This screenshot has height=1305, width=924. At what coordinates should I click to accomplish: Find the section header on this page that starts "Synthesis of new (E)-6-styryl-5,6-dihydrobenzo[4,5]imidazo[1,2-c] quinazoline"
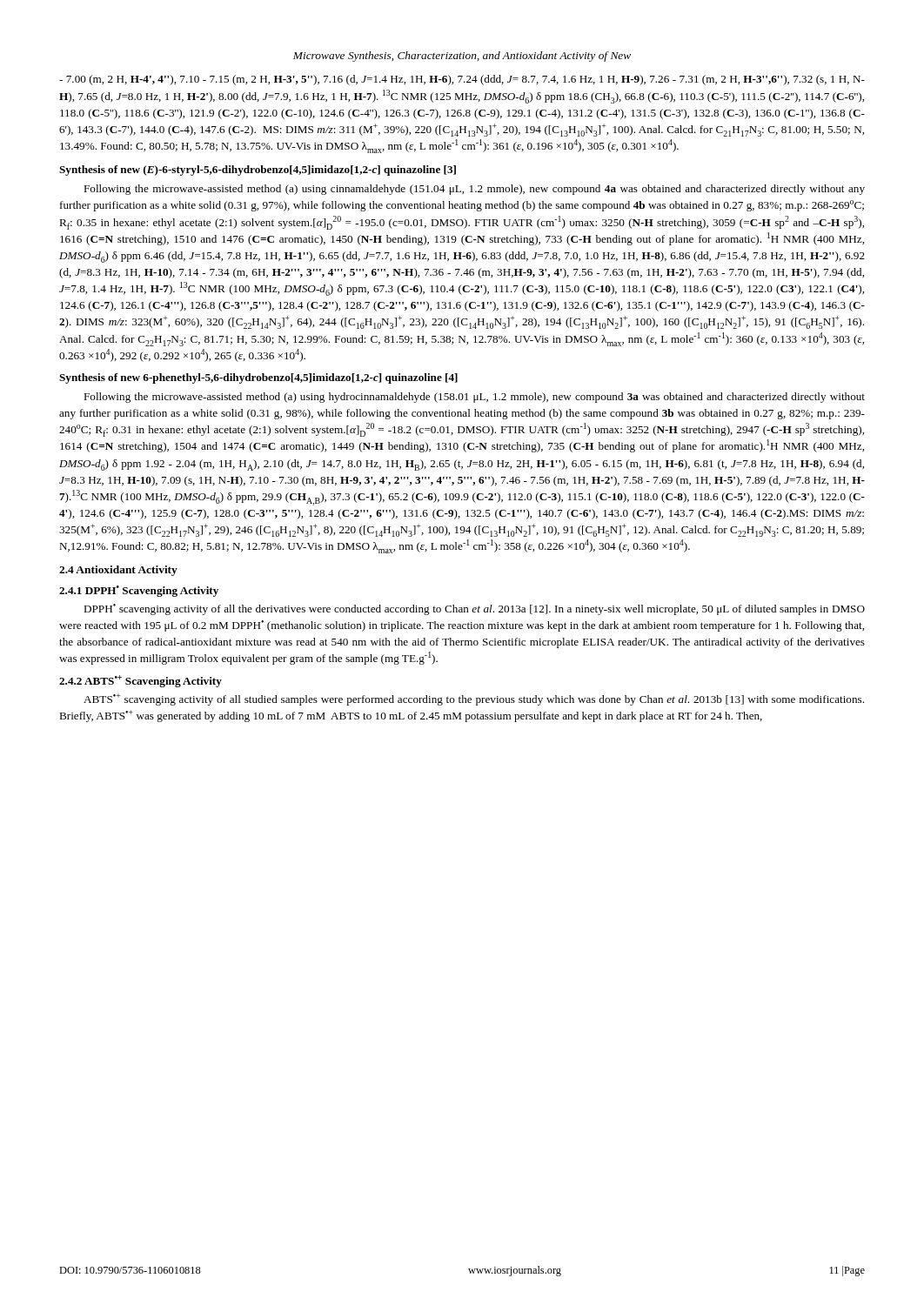pyautogui.click(x=258, y=169)
